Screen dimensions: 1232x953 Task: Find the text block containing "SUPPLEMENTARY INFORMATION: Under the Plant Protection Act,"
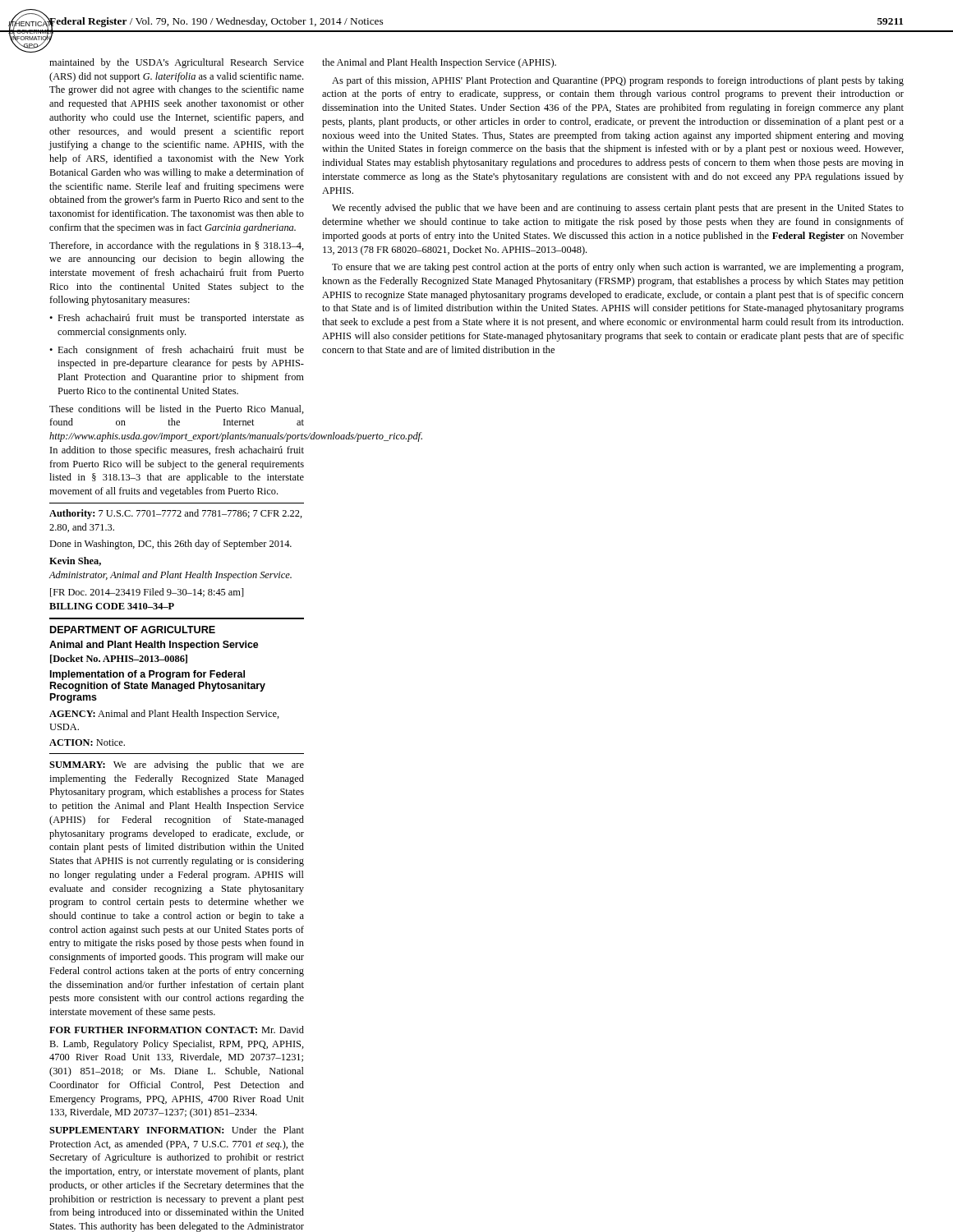coord(177,1178)
